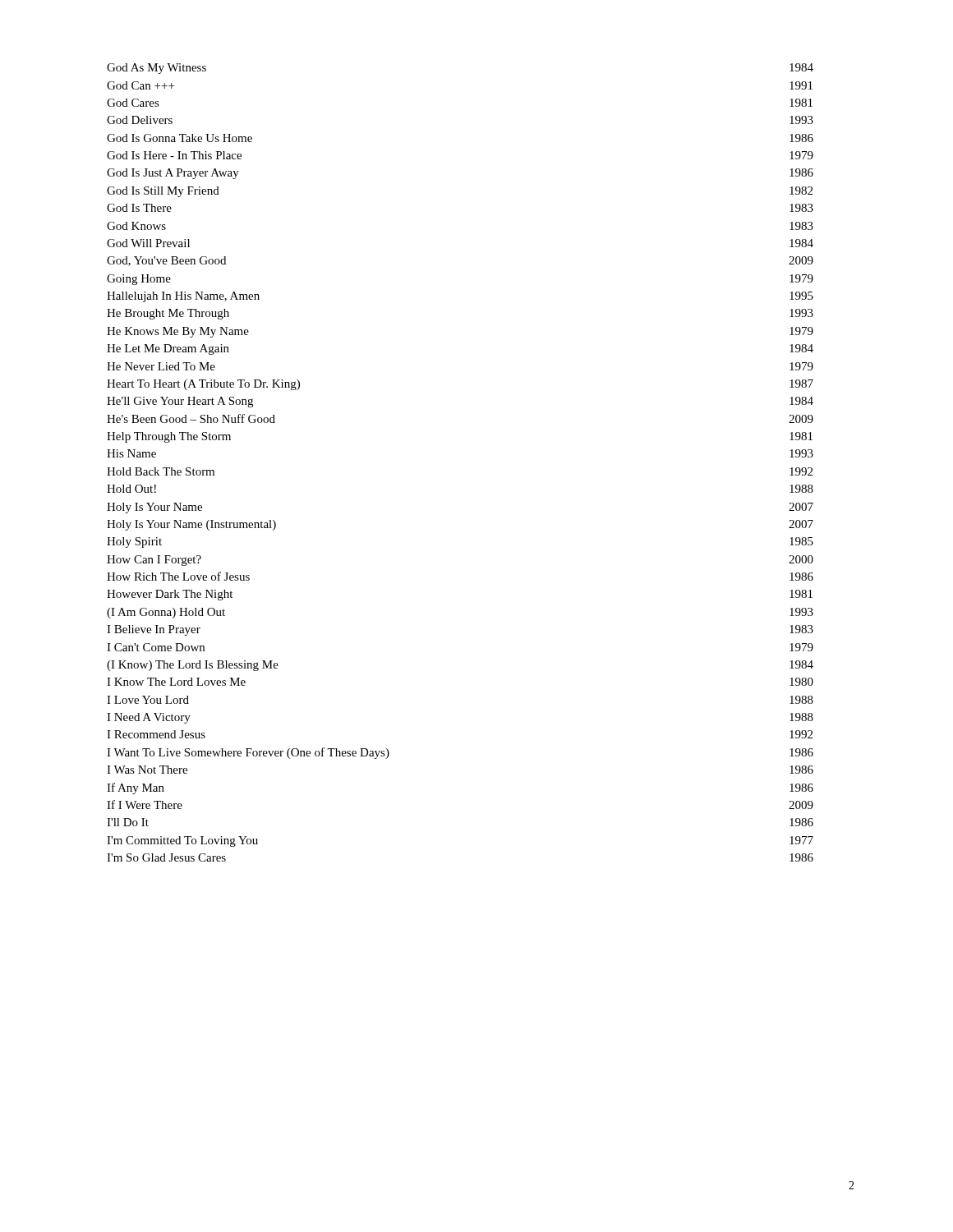
Task: Locate the list item that reads "His Name1993"
Action: tap(131, 453)
